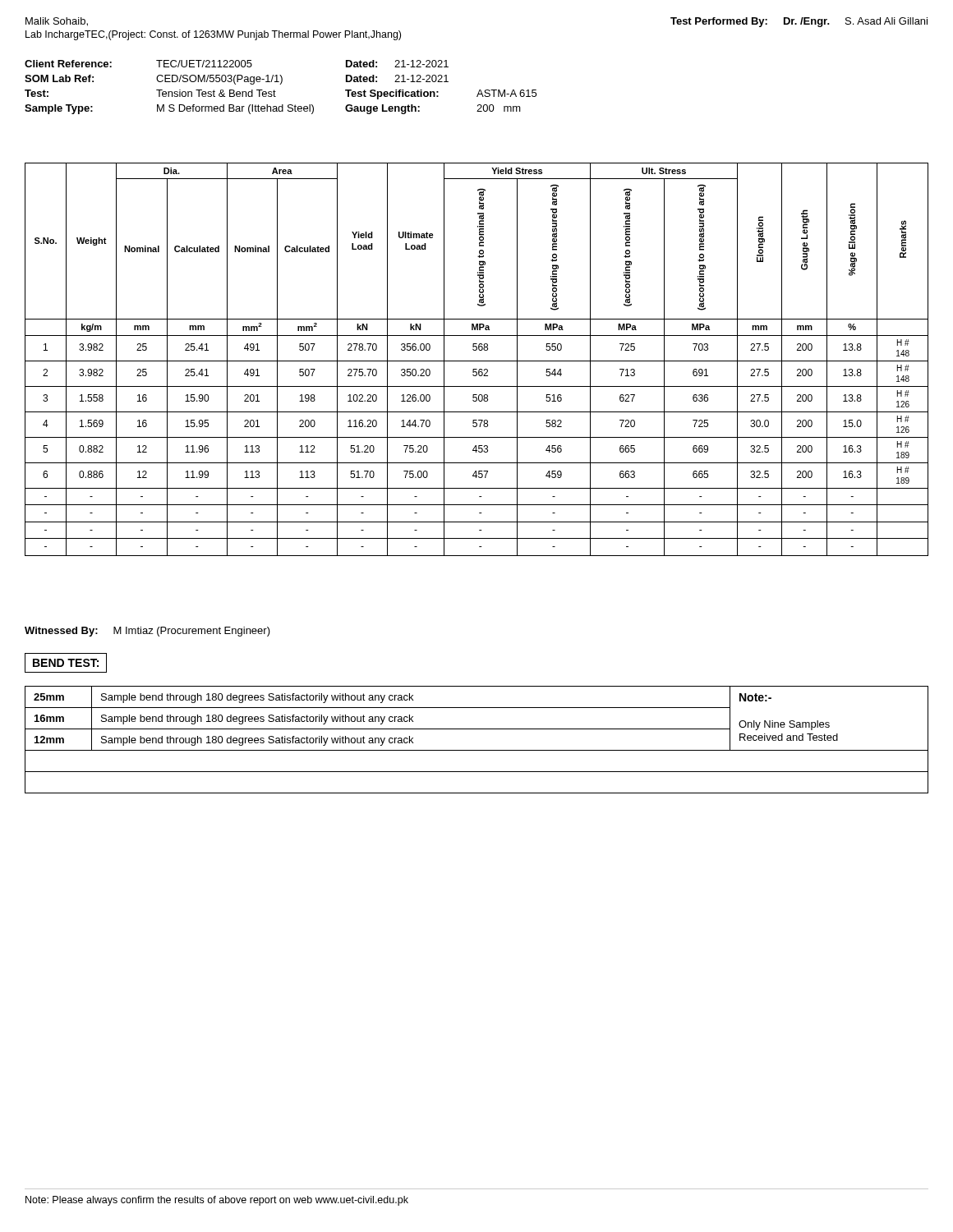Locate the table with the text "Sample bend through"
The width and height of the screenshot is (953, 1232).
pyautogui.click(x=476, y=740)
